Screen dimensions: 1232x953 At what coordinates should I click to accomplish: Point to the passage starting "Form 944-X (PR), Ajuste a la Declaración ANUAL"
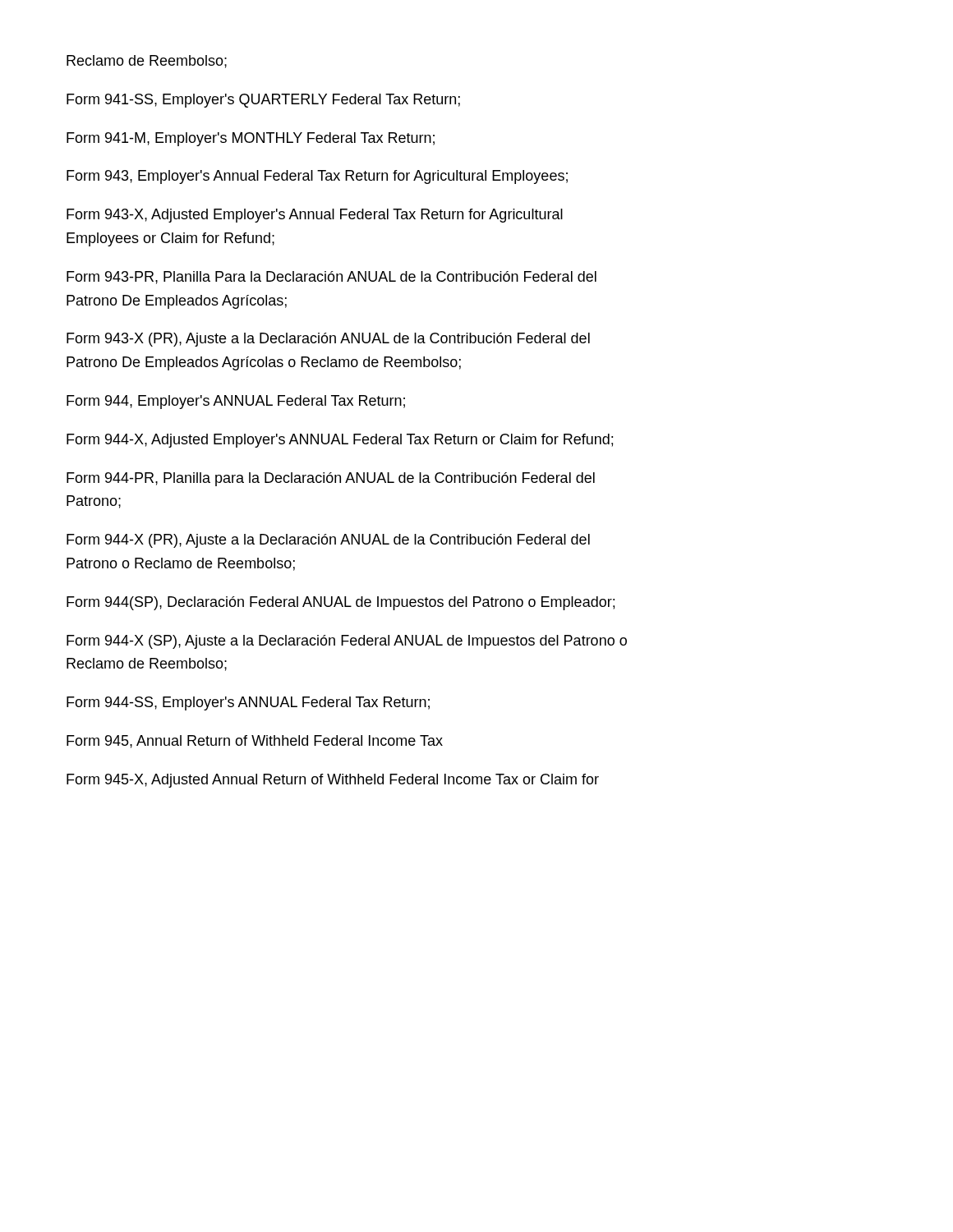click(328, 552)
